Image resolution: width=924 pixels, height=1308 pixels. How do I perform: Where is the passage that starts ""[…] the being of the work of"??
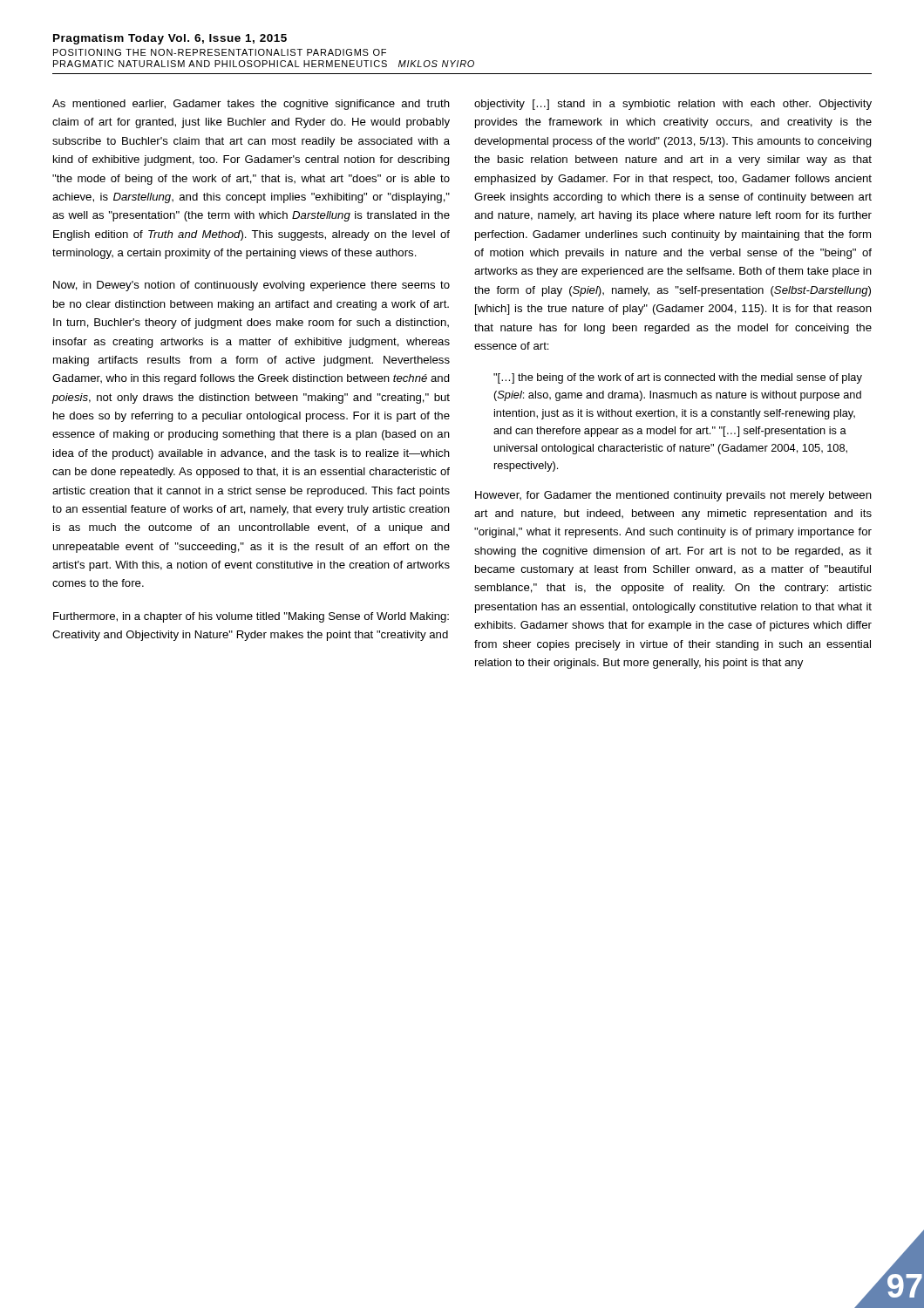pos(678,421)
